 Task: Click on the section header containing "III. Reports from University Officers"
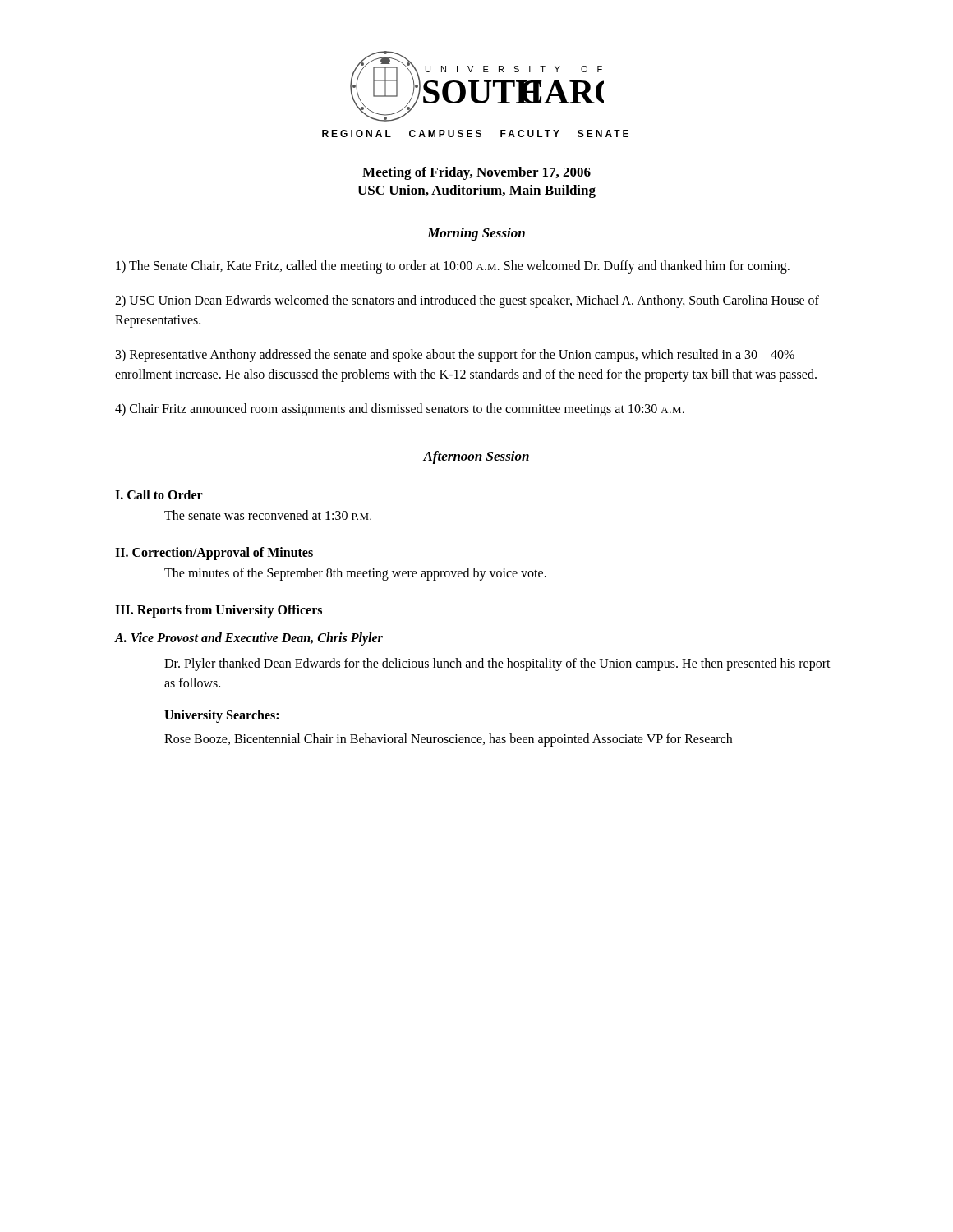point(219,610)
